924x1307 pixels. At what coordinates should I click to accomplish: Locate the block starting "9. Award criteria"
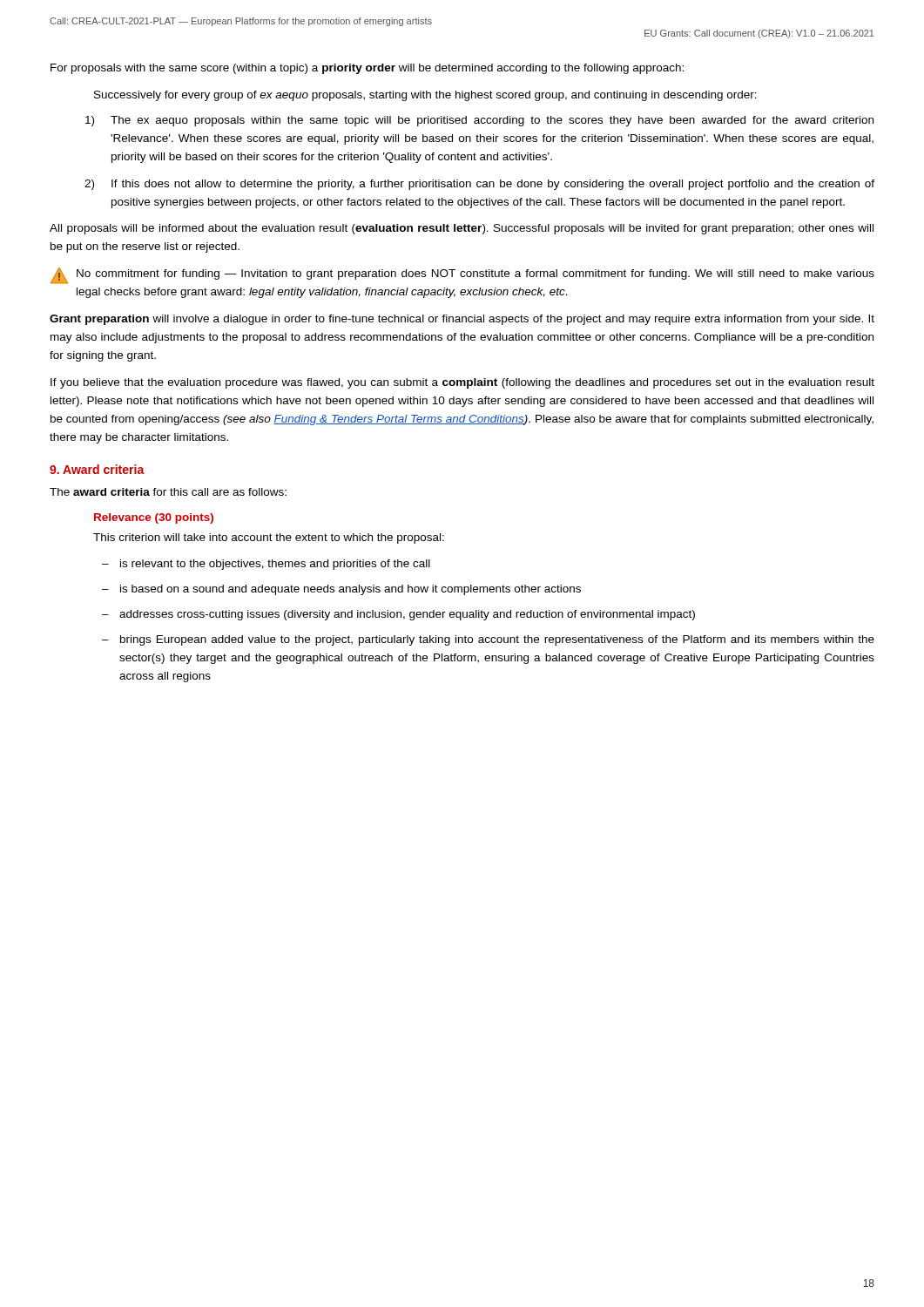pyautogui.click(x=97, y=469)
